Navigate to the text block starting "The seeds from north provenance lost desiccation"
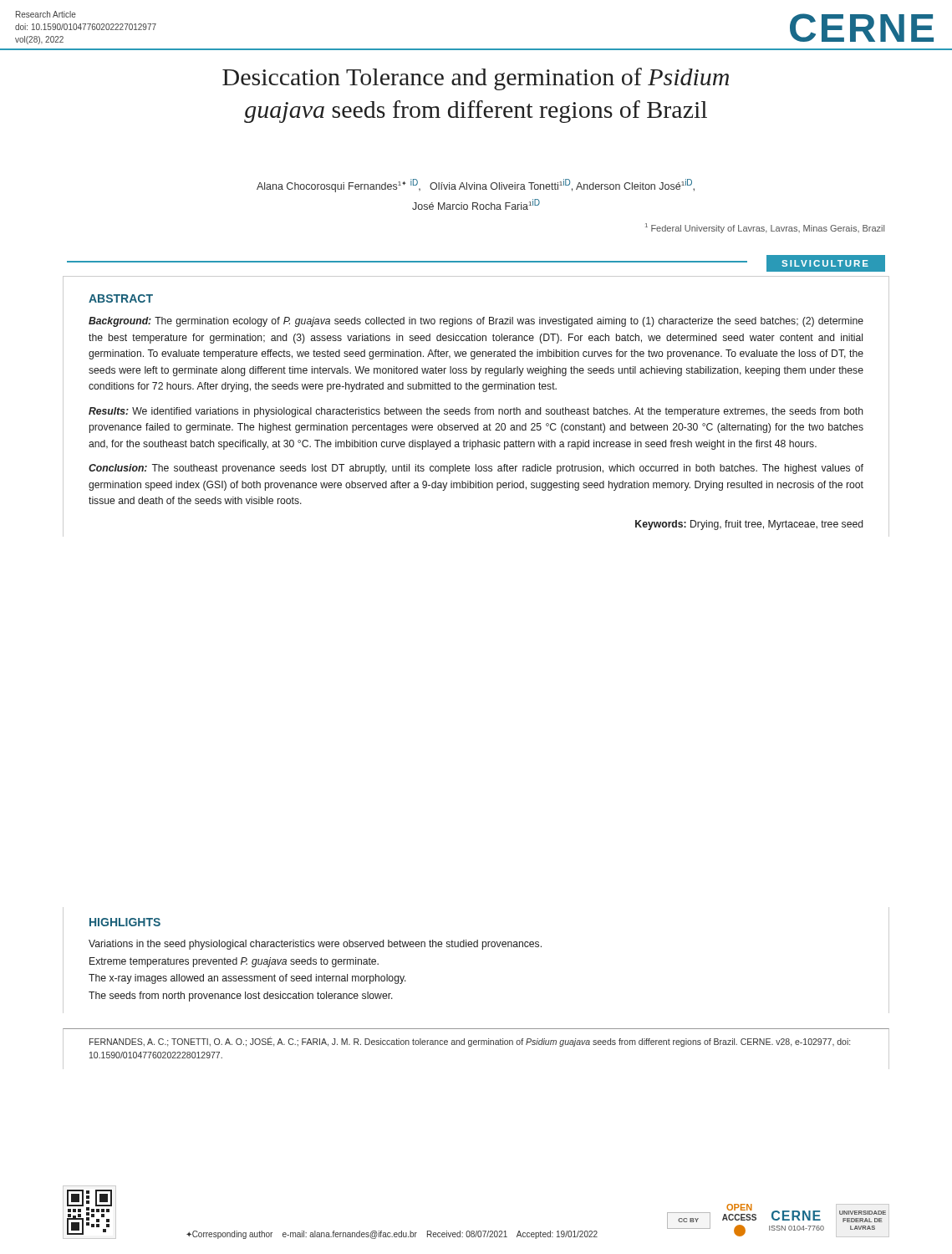The height and width of the screenshot is (1254, 952). pos(241,996)
